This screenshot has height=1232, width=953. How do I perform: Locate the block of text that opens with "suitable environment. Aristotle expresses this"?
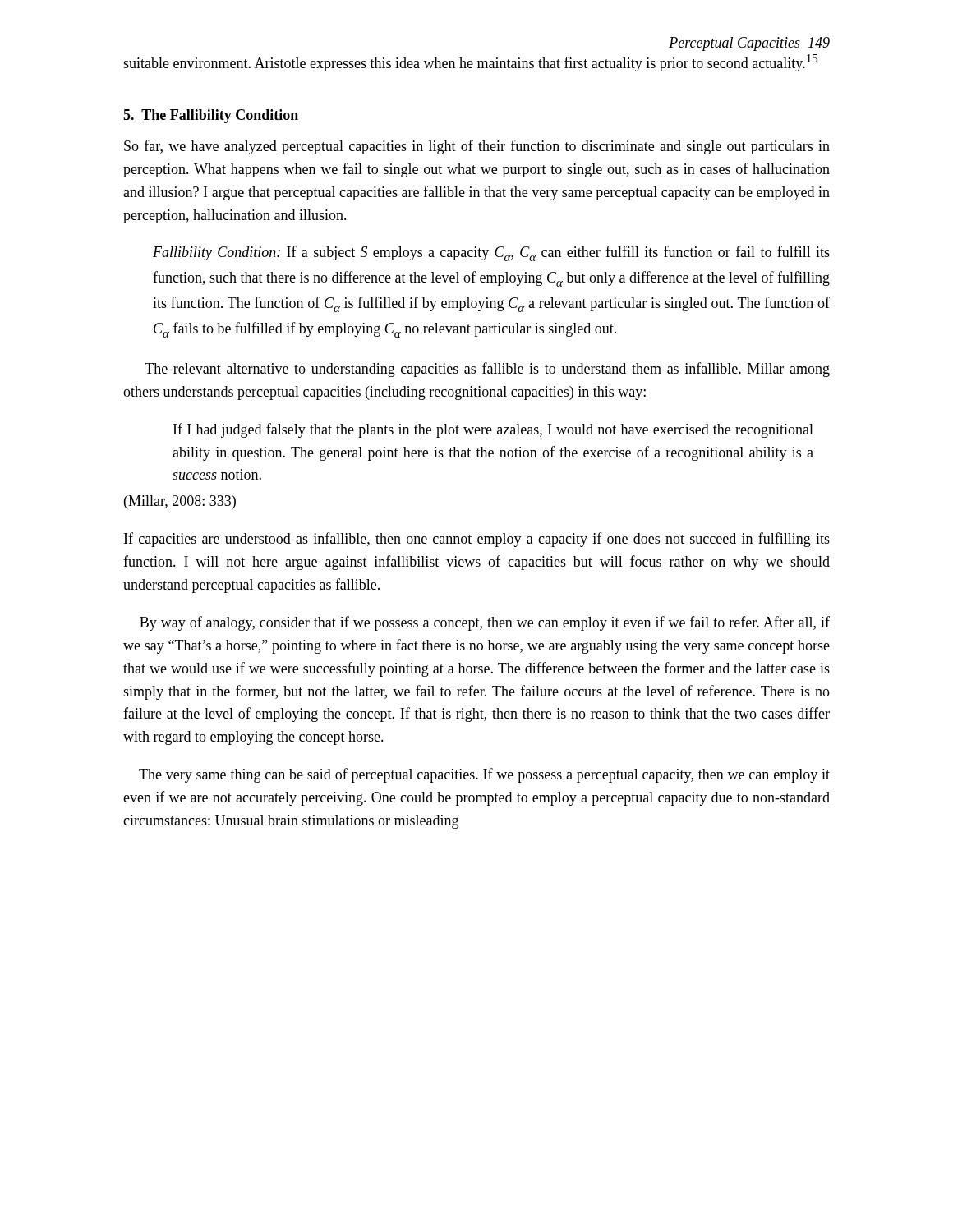click(476, 62)
